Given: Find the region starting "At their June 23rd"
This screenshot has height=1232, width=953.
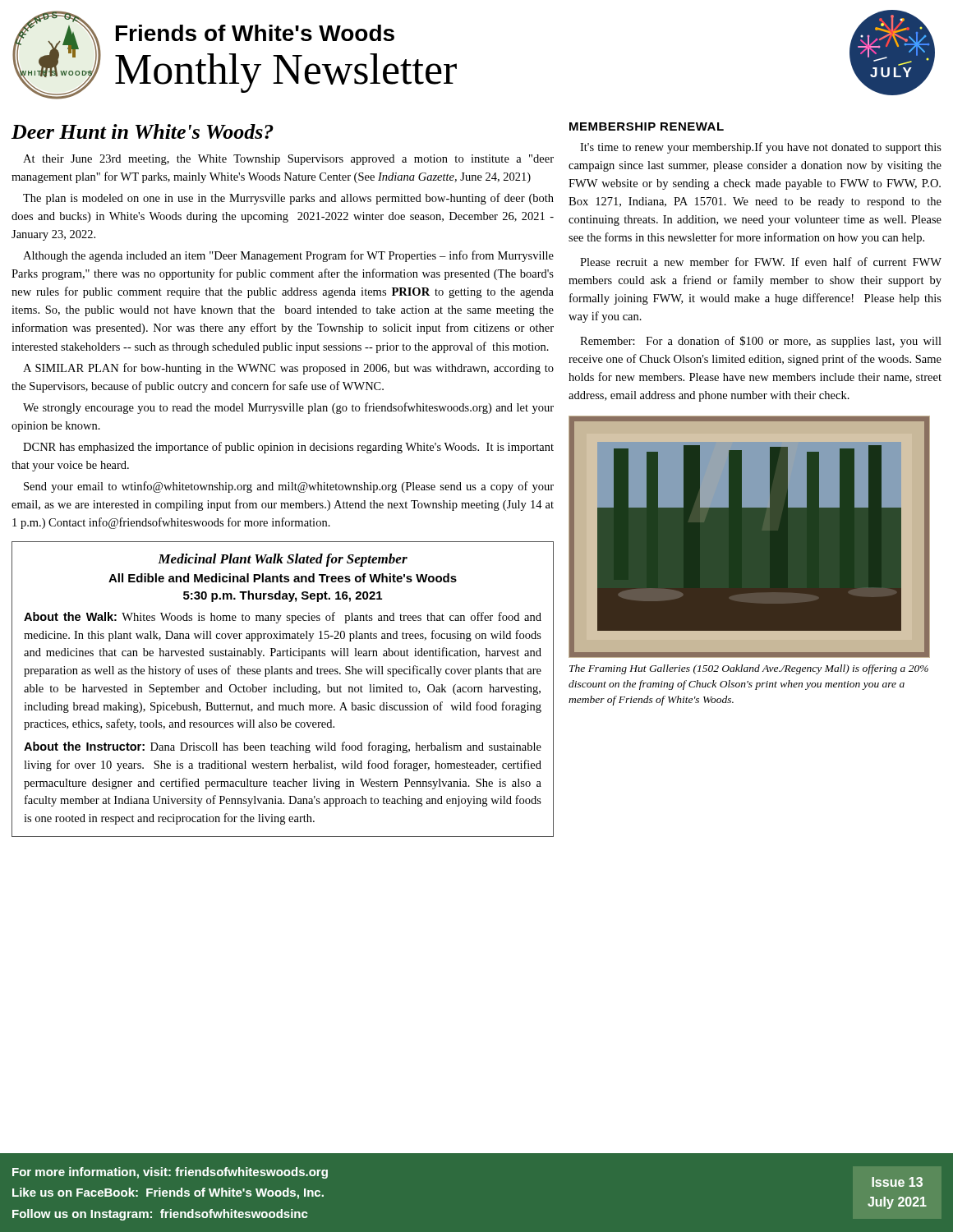Looking at the screenshot, I should [283, 168].
